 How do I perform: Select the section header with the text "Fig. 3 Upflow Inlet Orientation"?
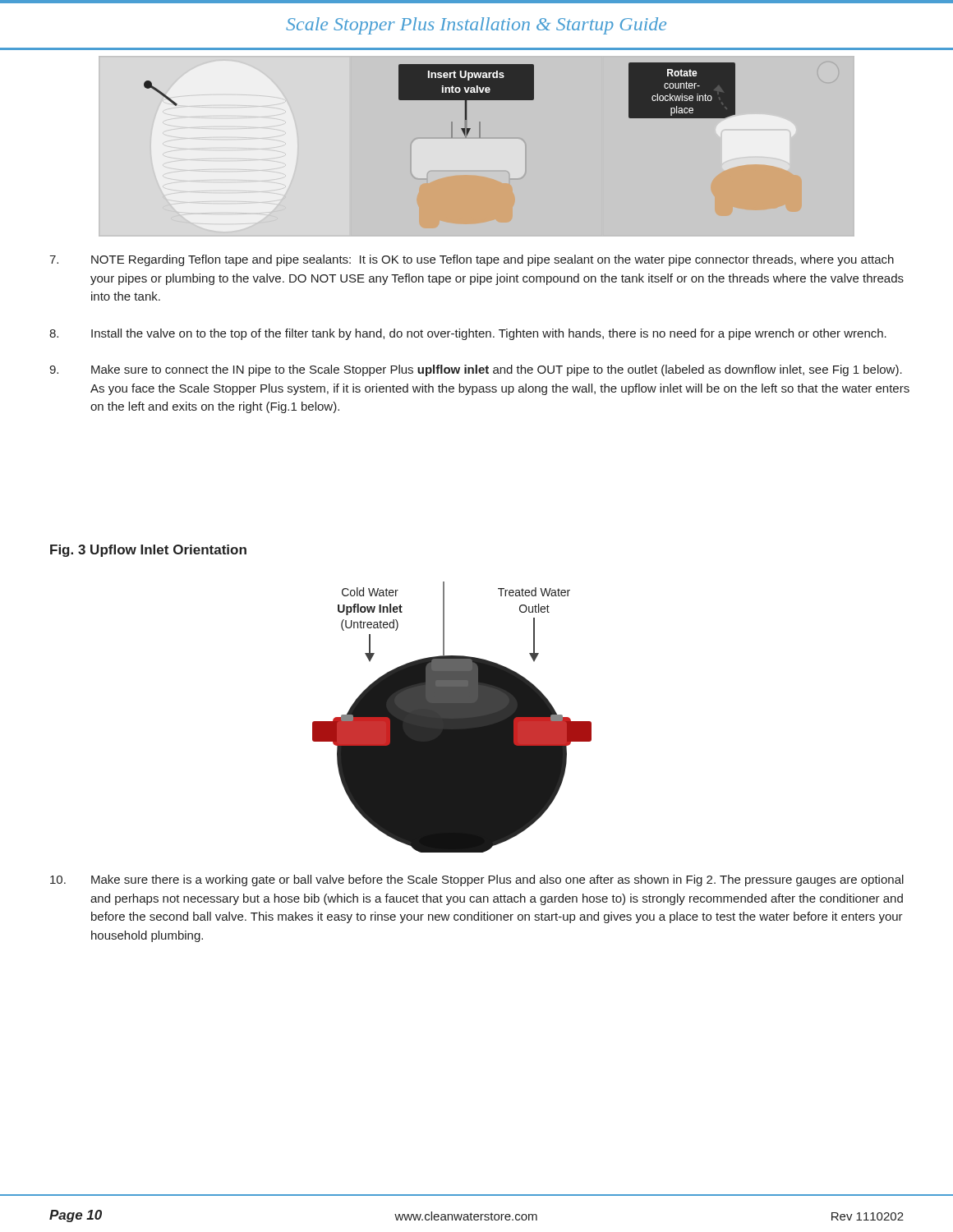tap(148, 550)
